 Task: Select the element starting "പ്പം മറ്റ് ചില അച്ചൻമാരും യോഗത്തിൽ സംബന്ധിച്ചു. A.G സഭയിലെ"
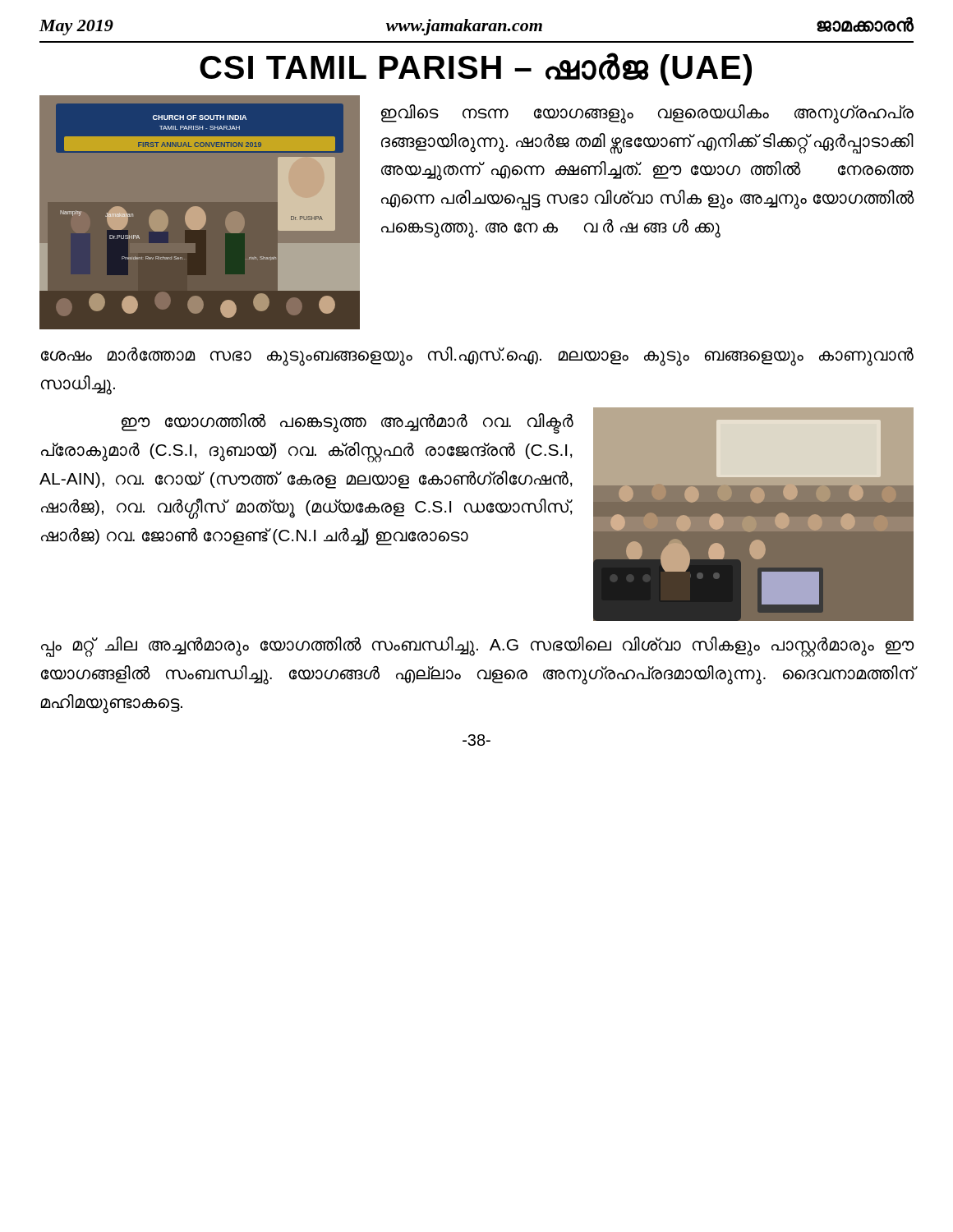(x=476, y=673)
